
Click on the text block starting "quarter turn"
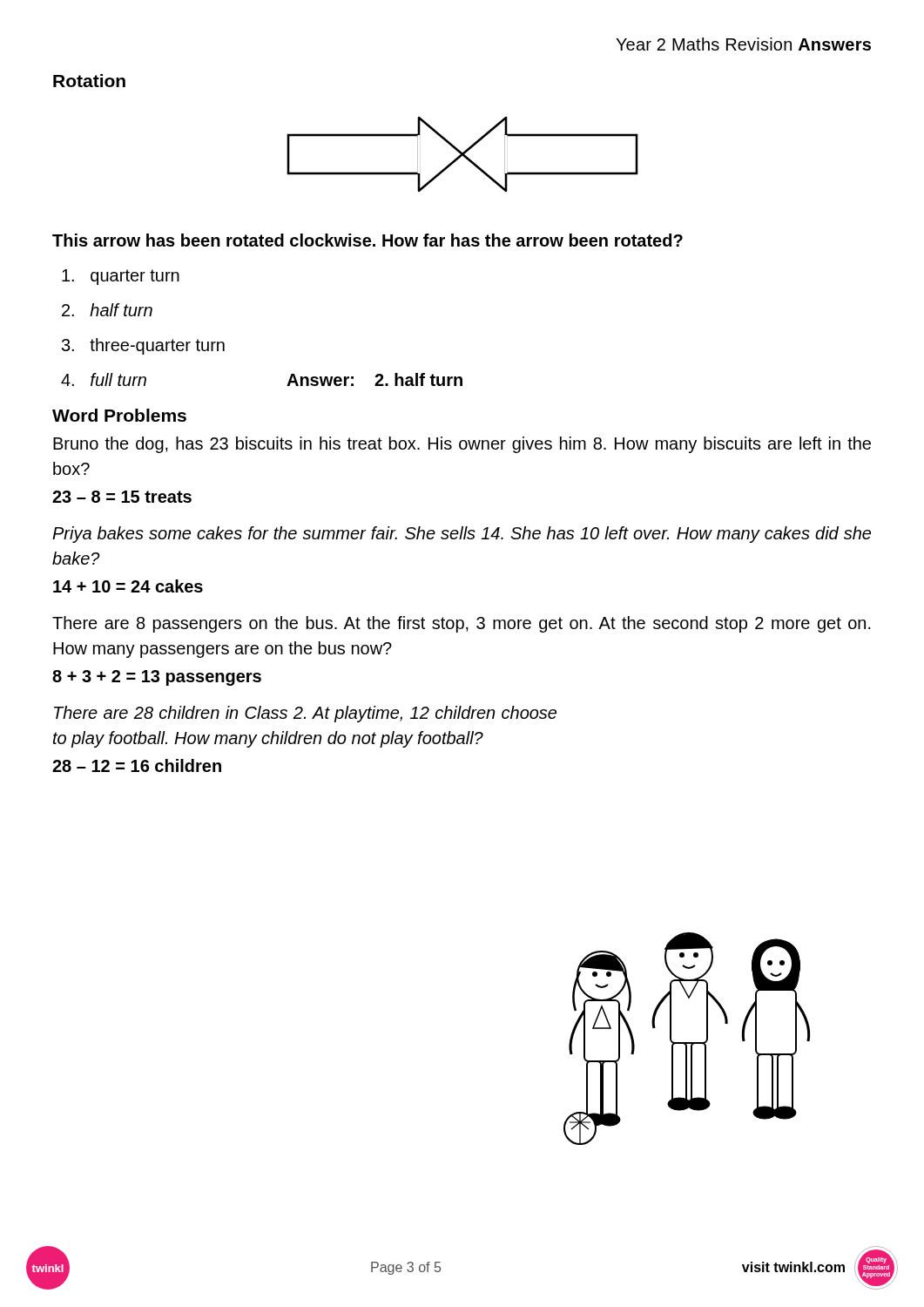(121, 275)
